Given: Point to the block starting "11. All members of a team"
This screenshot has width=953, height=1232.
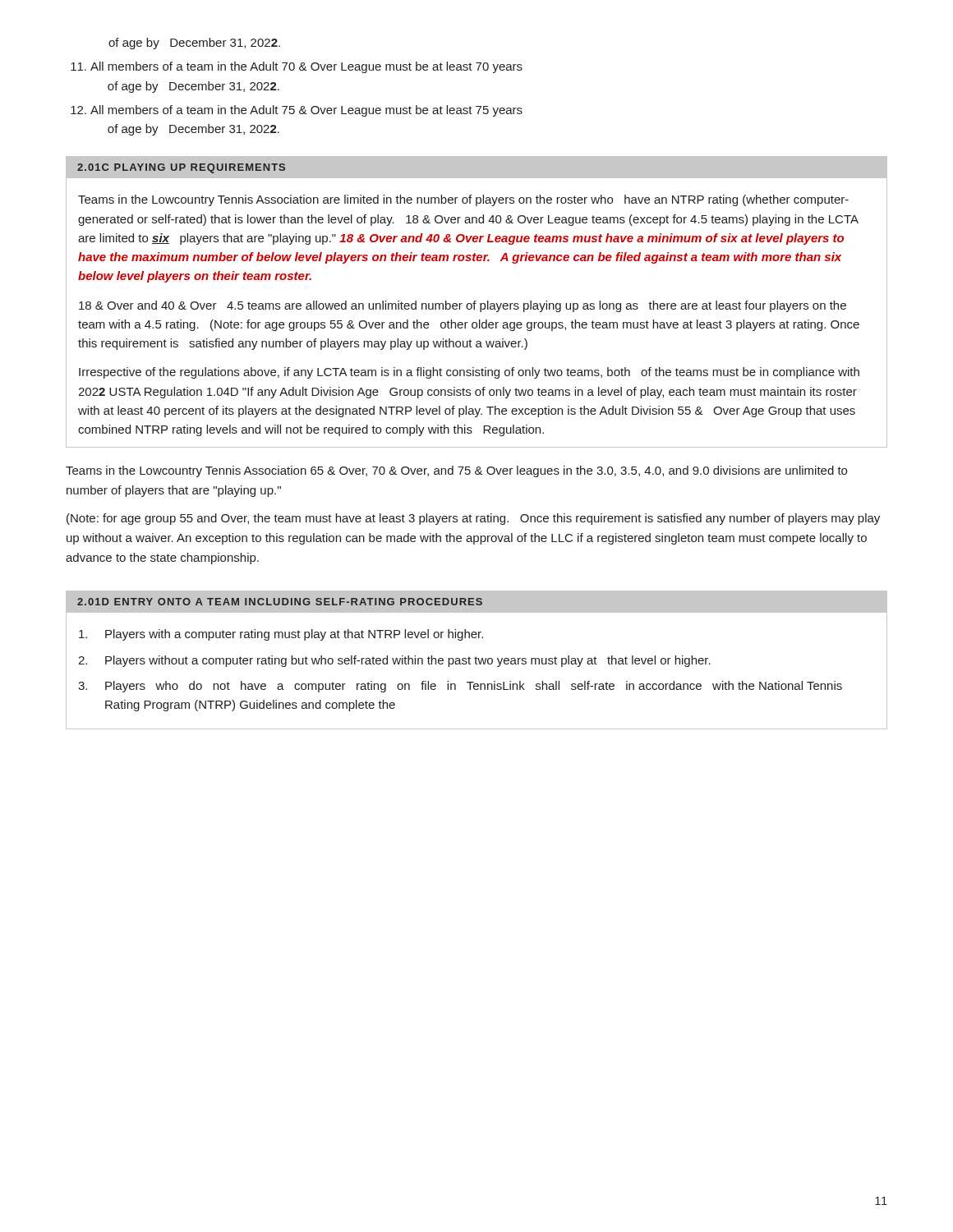Looking at the screenshot, I should point(294,76).
